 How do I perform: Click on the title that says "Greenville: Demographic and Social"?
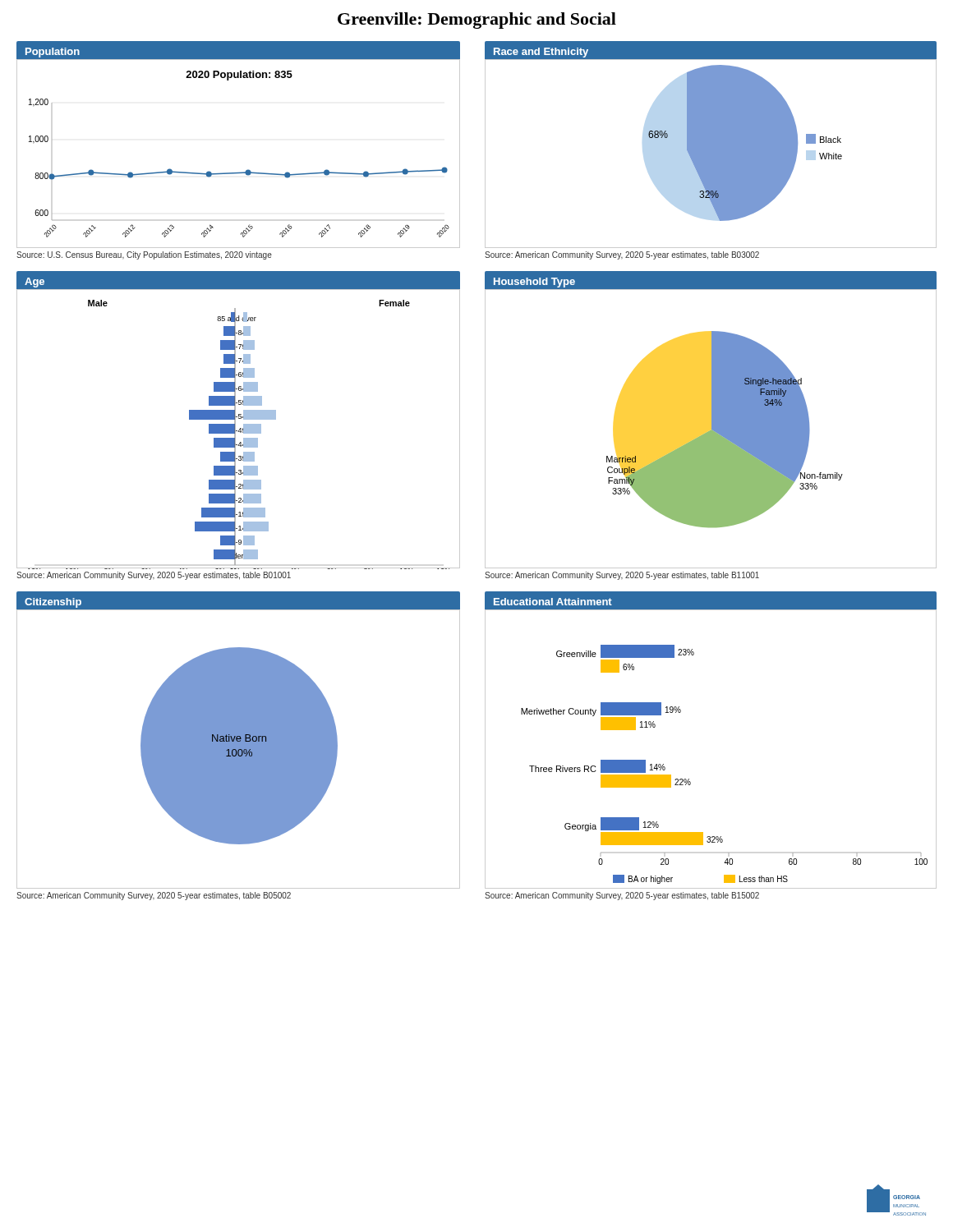pos(476,18)
